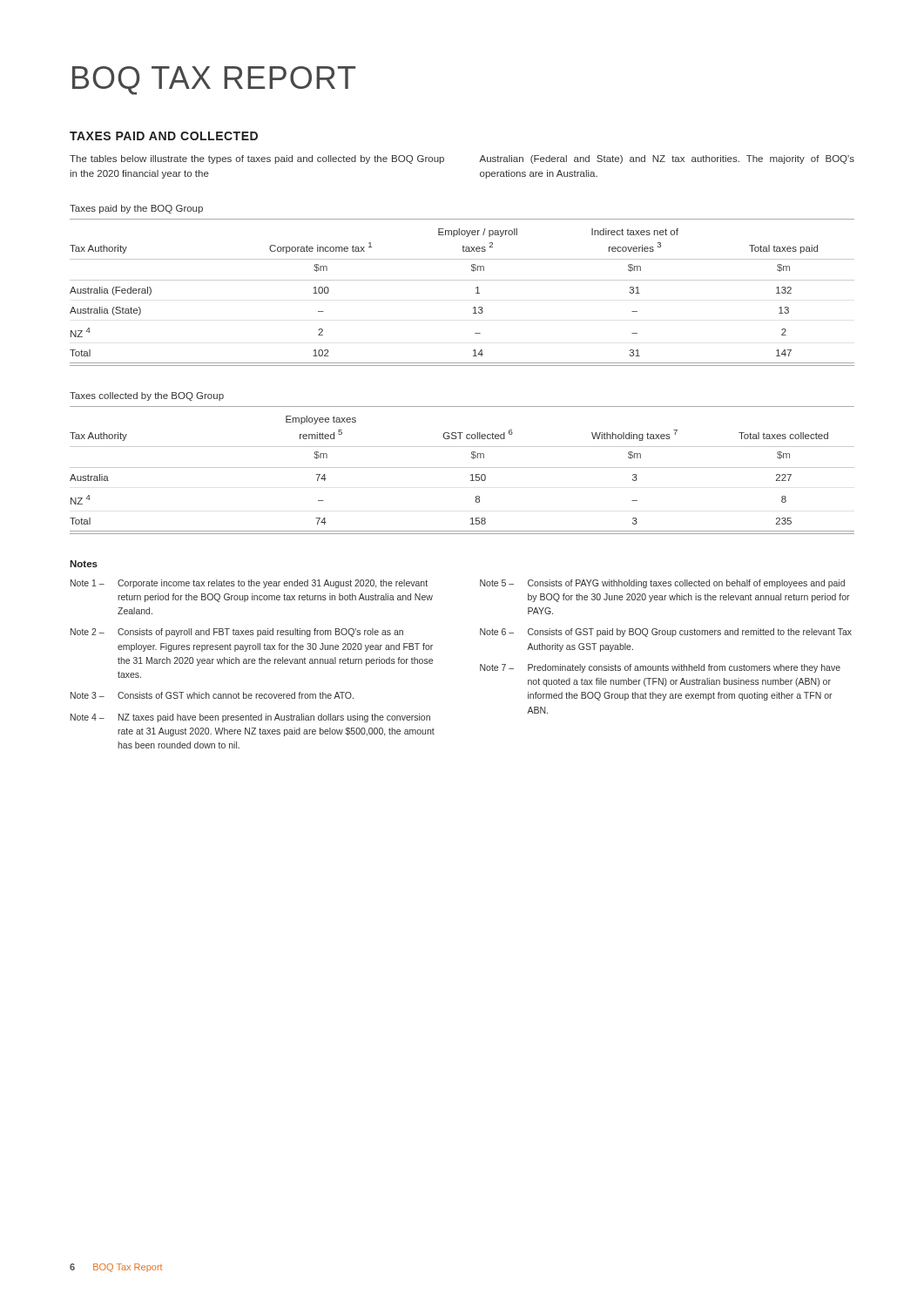The image size is (924, 1307).
Task: Find the passage starting "Note 1 – Corporate income tax relates to"
Action: [257, 597]
